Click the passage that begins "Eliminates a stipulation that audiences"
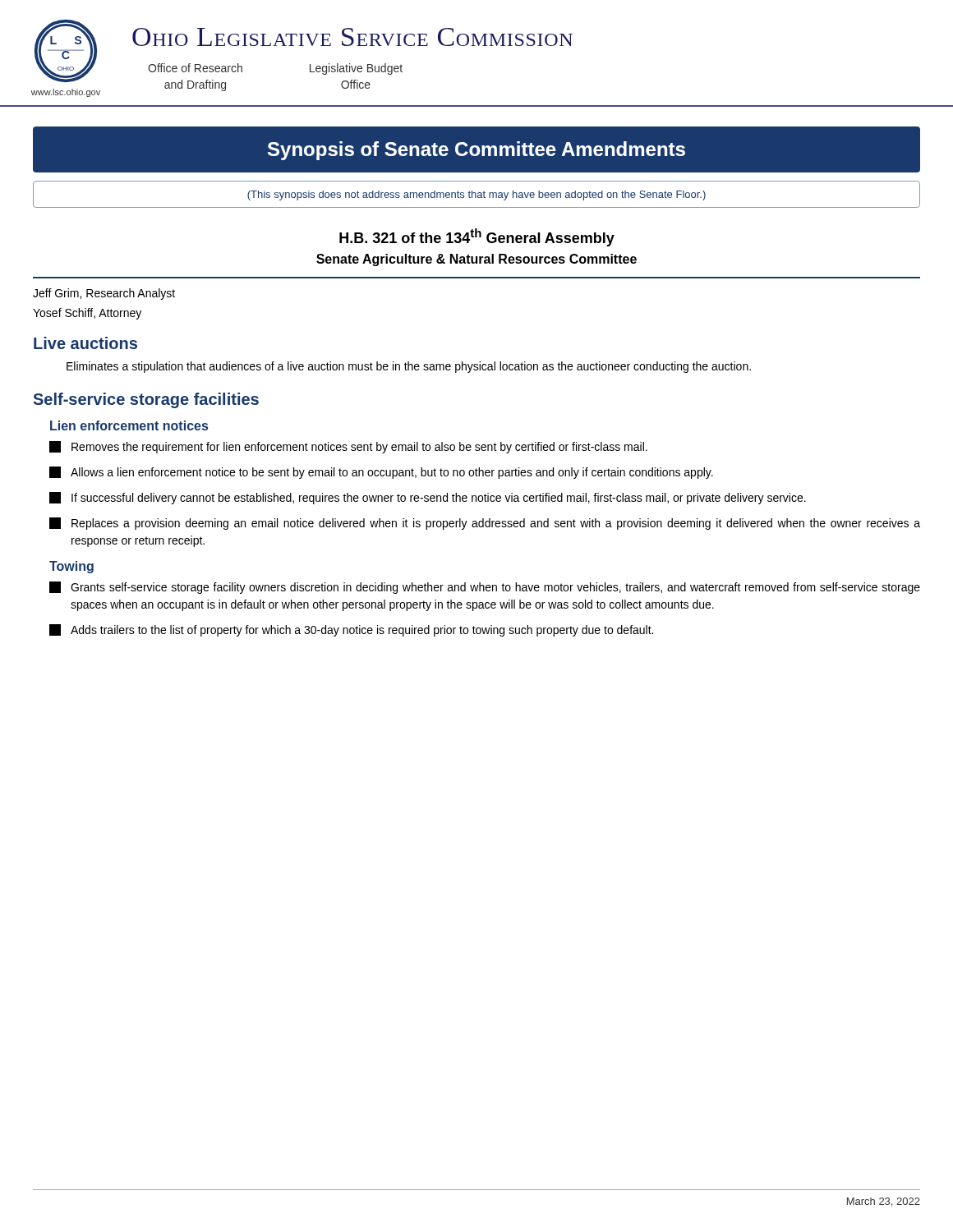Image resolution: width=953 pixels, height=1232 pixels. (x=476, y=367)
